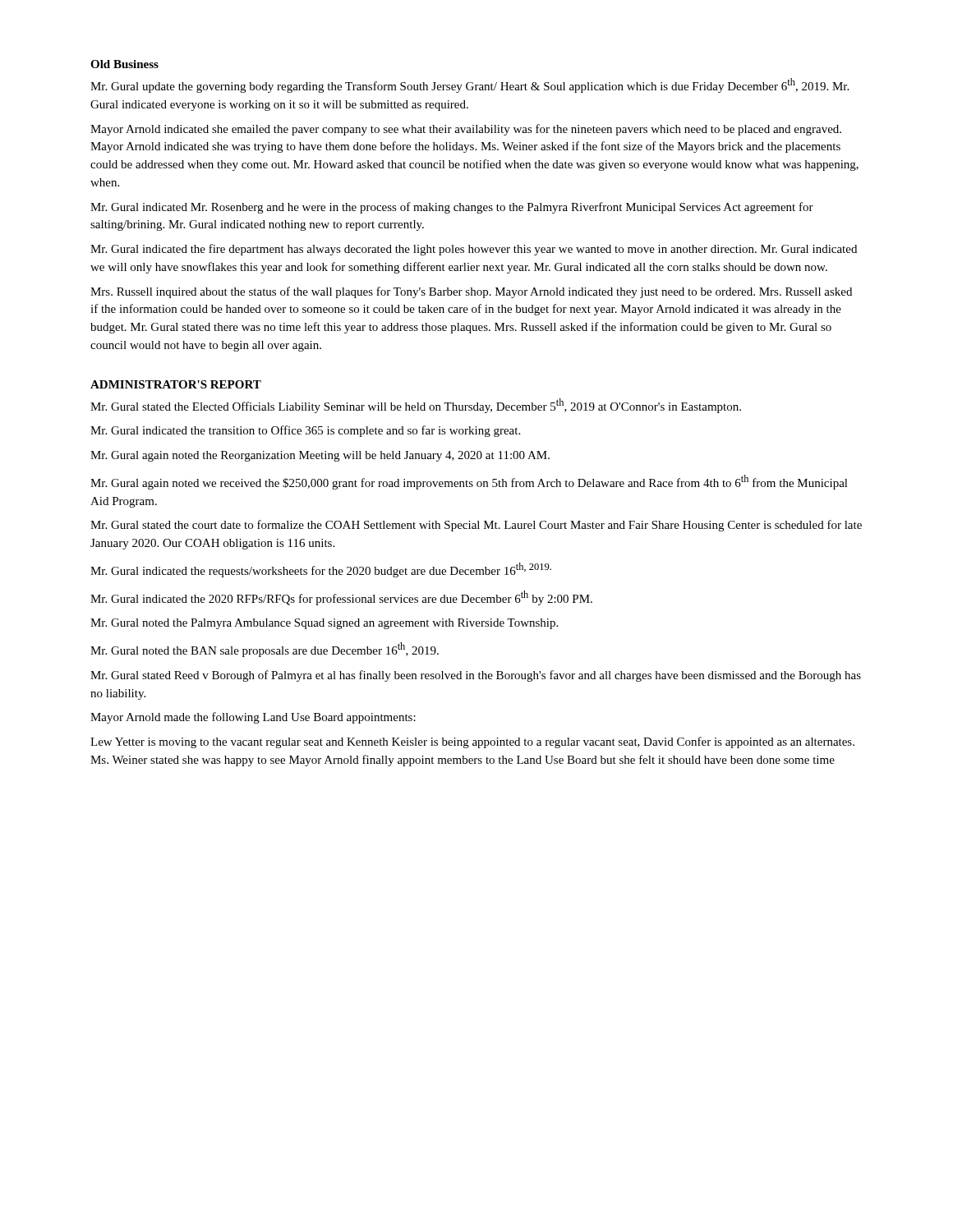The width and height of the screenshot is (953, 1232).
Task: Find the block starting "Mr. Gural noted the Palmyra Ambulance Squad"
Action: (x=325, y=623)
